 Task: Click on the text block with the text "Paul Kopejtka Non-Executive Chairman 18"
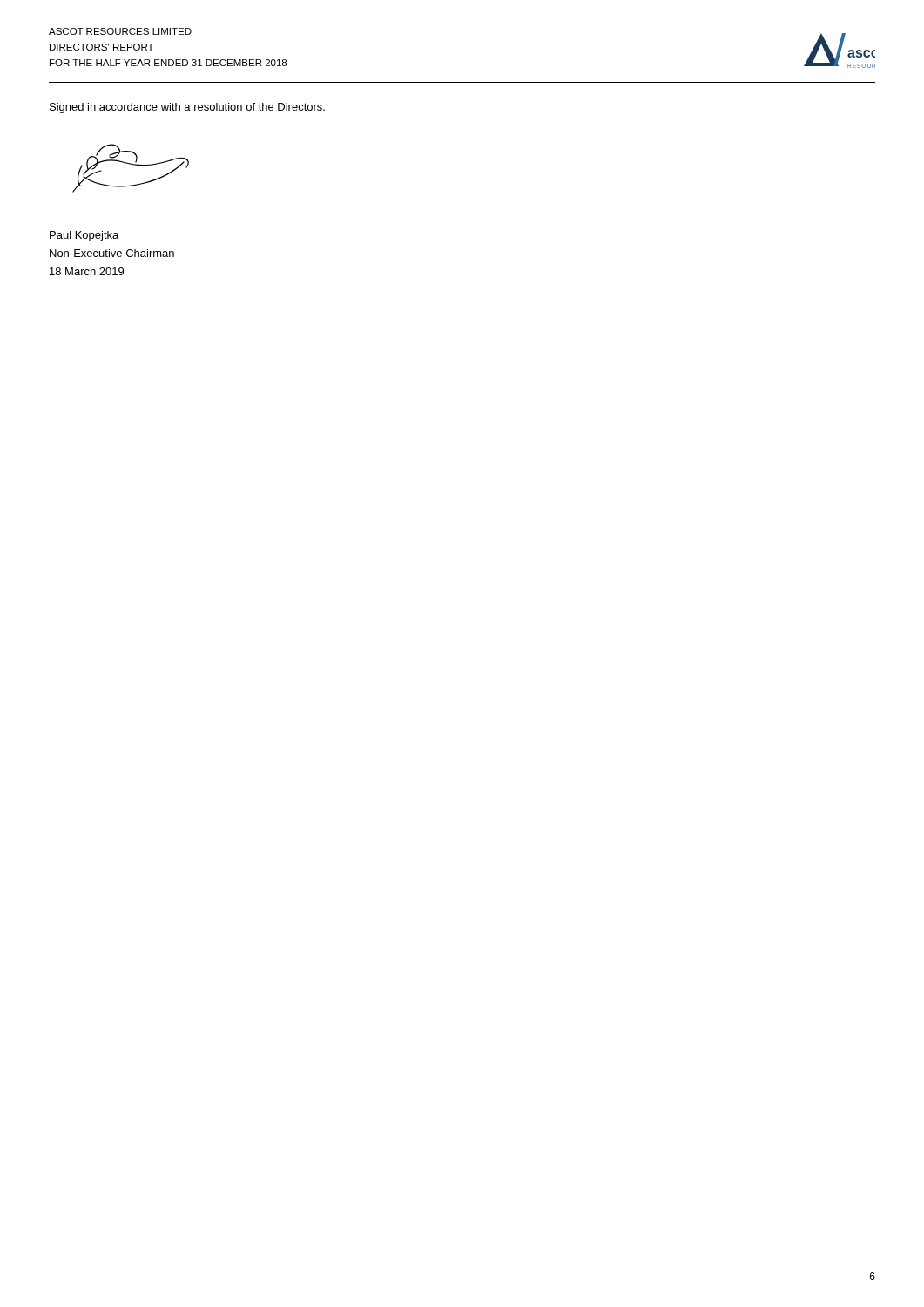click(112, 253)
